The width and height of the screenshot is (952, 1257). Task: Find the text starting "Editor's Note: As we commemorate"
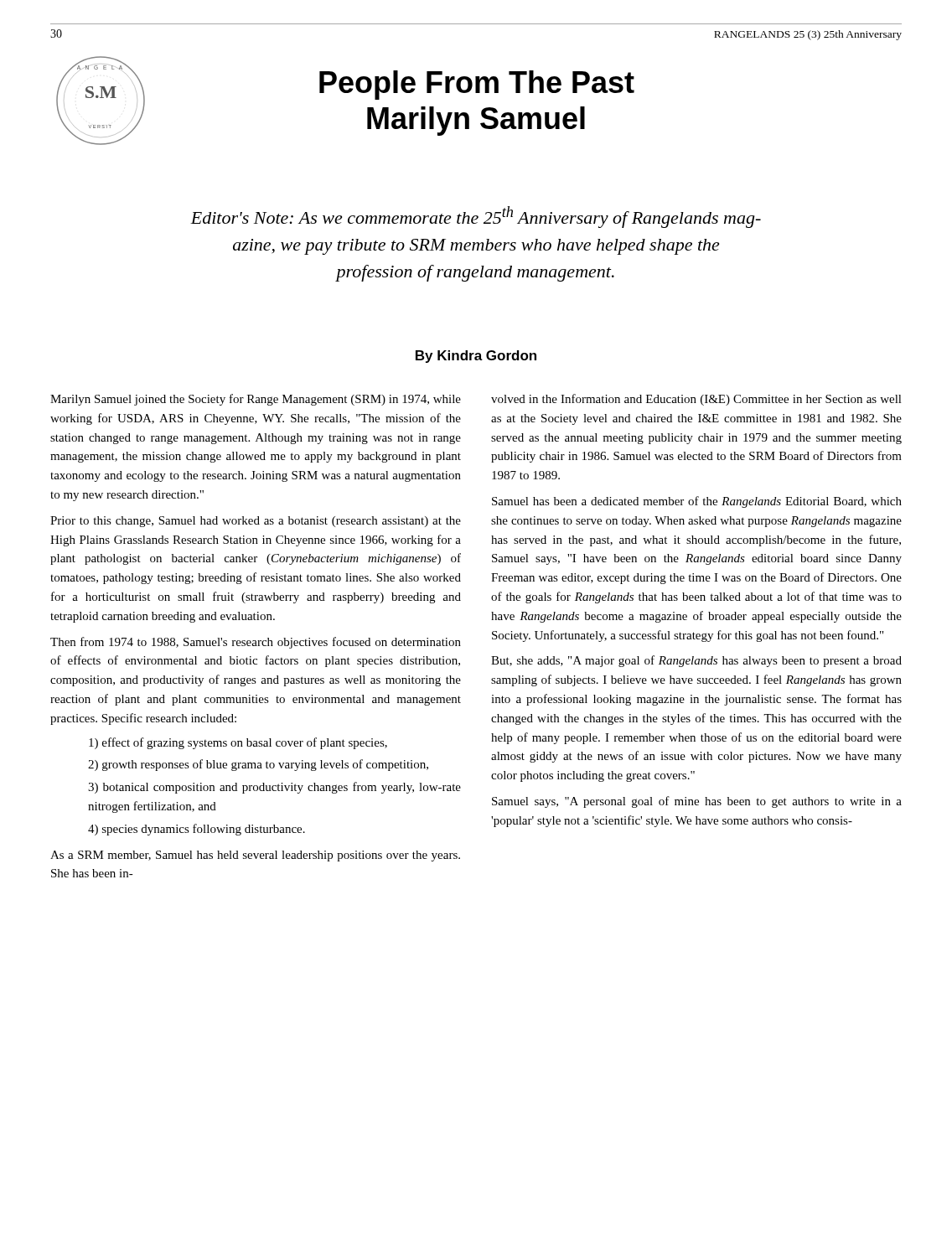(476, 243)
